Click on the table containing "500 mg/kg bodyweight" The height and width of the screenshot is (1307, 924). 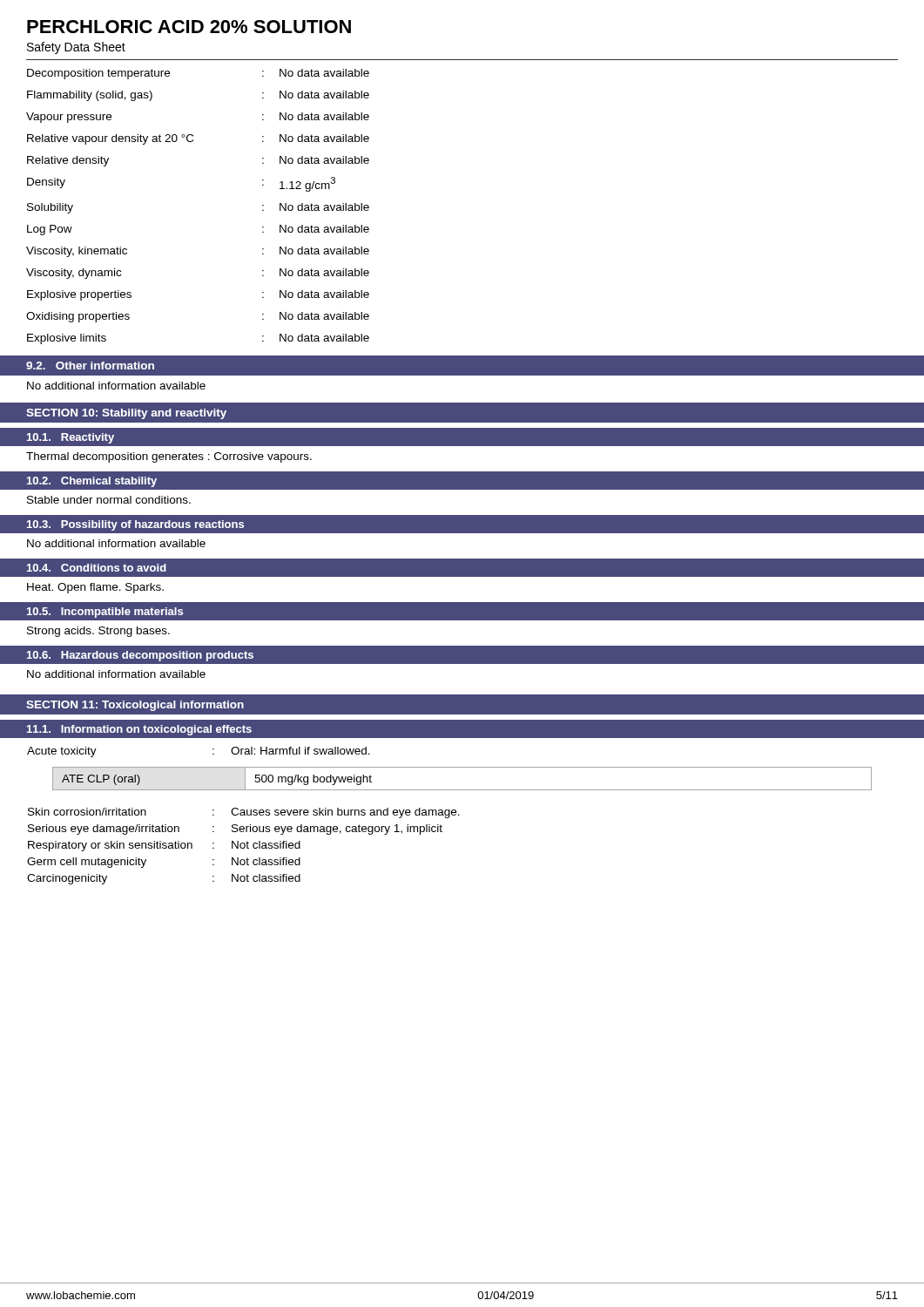click(462, 782)
